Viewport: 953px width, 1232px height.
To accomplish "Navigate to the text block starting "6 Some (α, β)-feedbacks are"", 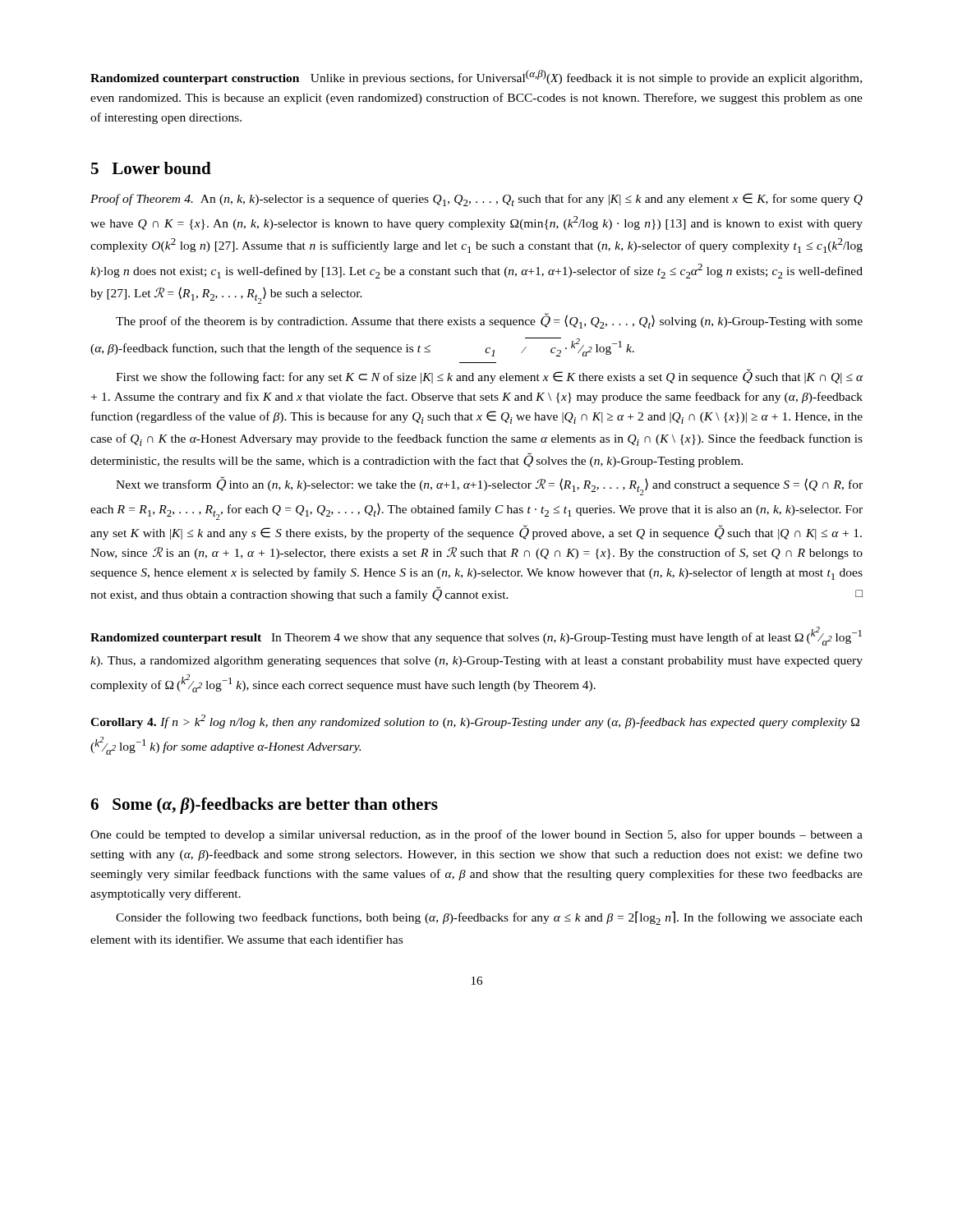I will point(264,804).
